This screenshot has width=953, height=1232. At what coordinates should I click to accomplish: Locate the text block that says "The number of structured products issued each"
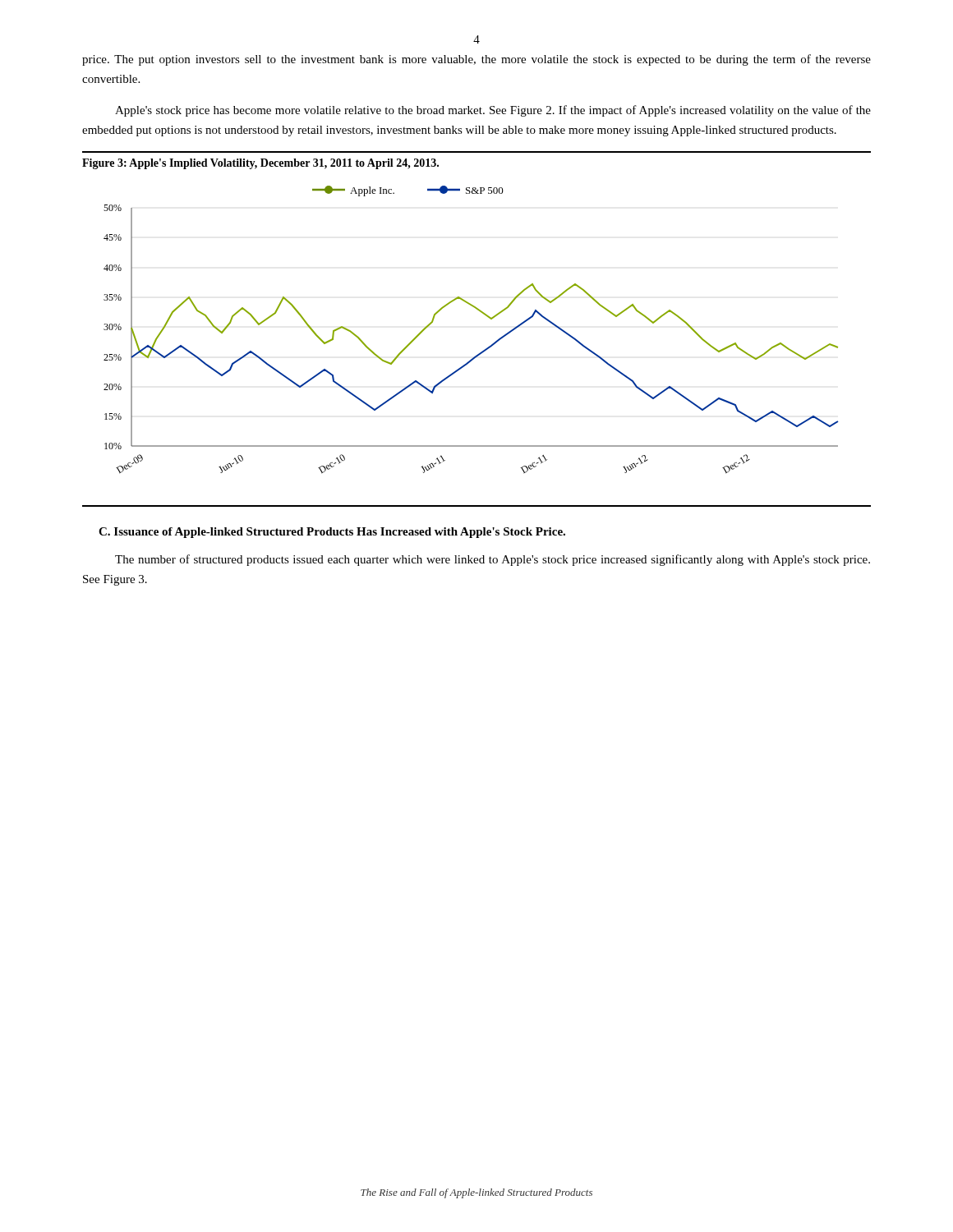(476, 569)
